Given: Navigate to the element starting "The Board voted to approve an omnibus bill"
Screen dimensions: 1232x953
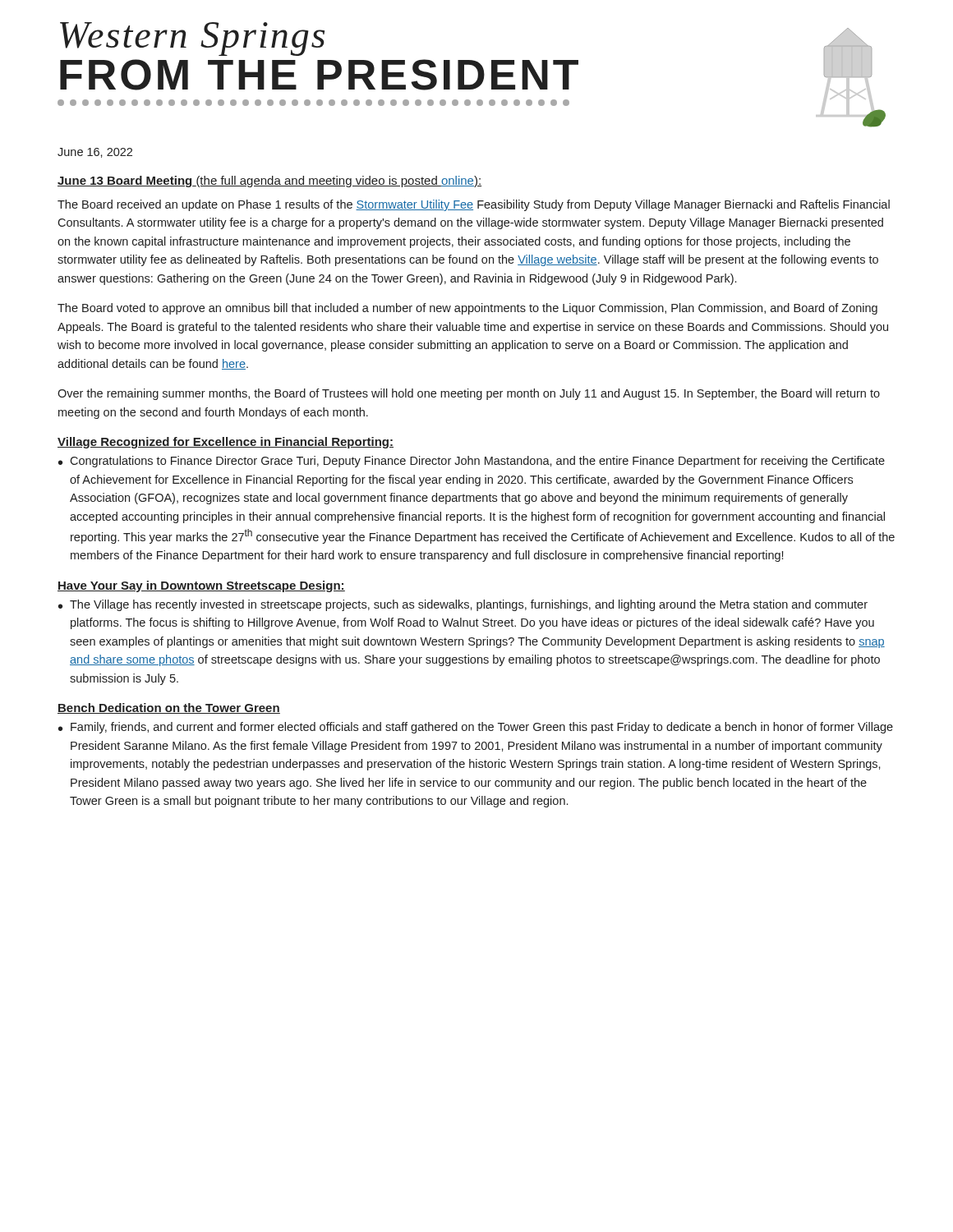Looking at the screenshot, I should point(473,336).
